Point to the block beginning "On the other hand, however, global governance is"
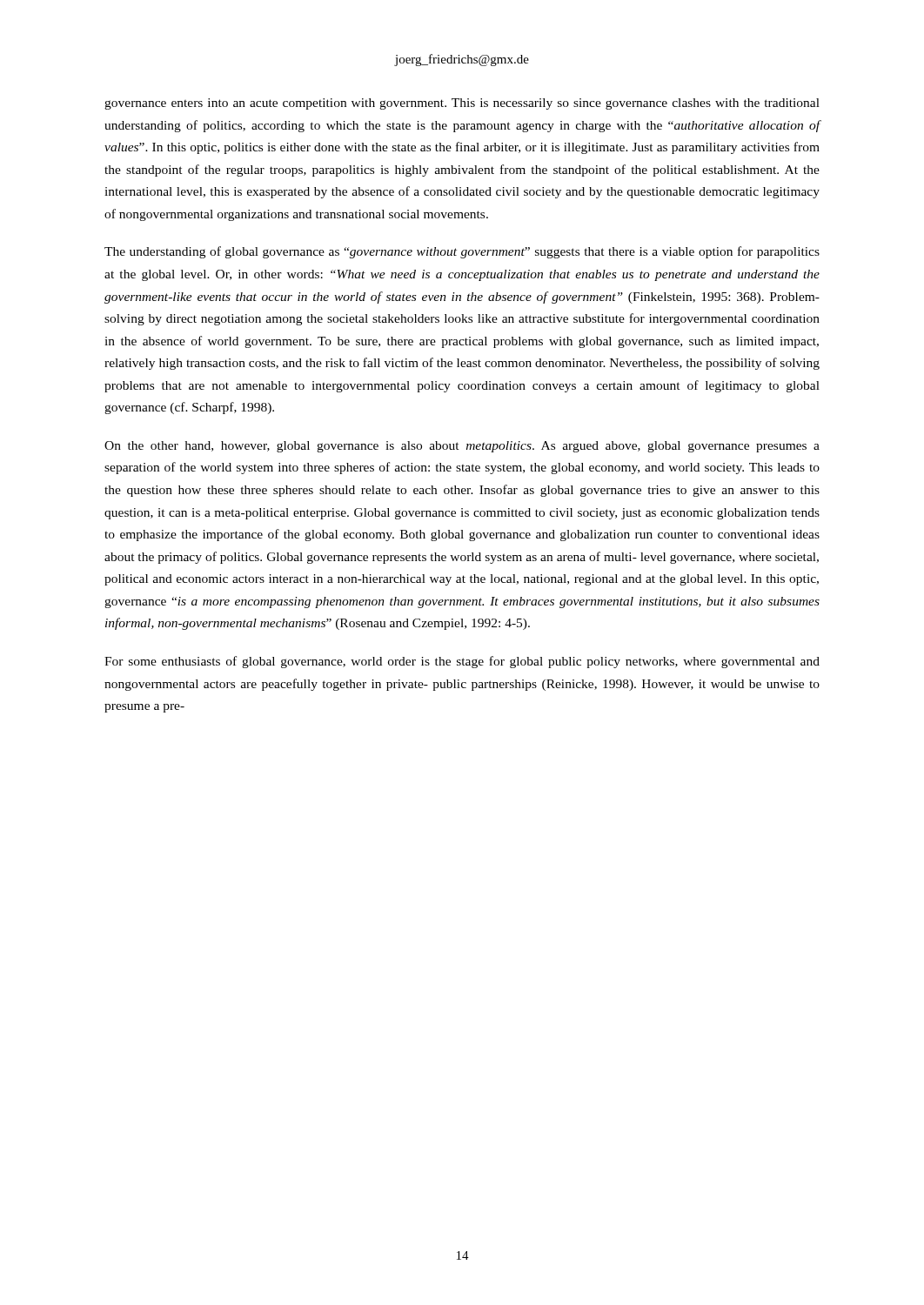 tap(462, 534)
